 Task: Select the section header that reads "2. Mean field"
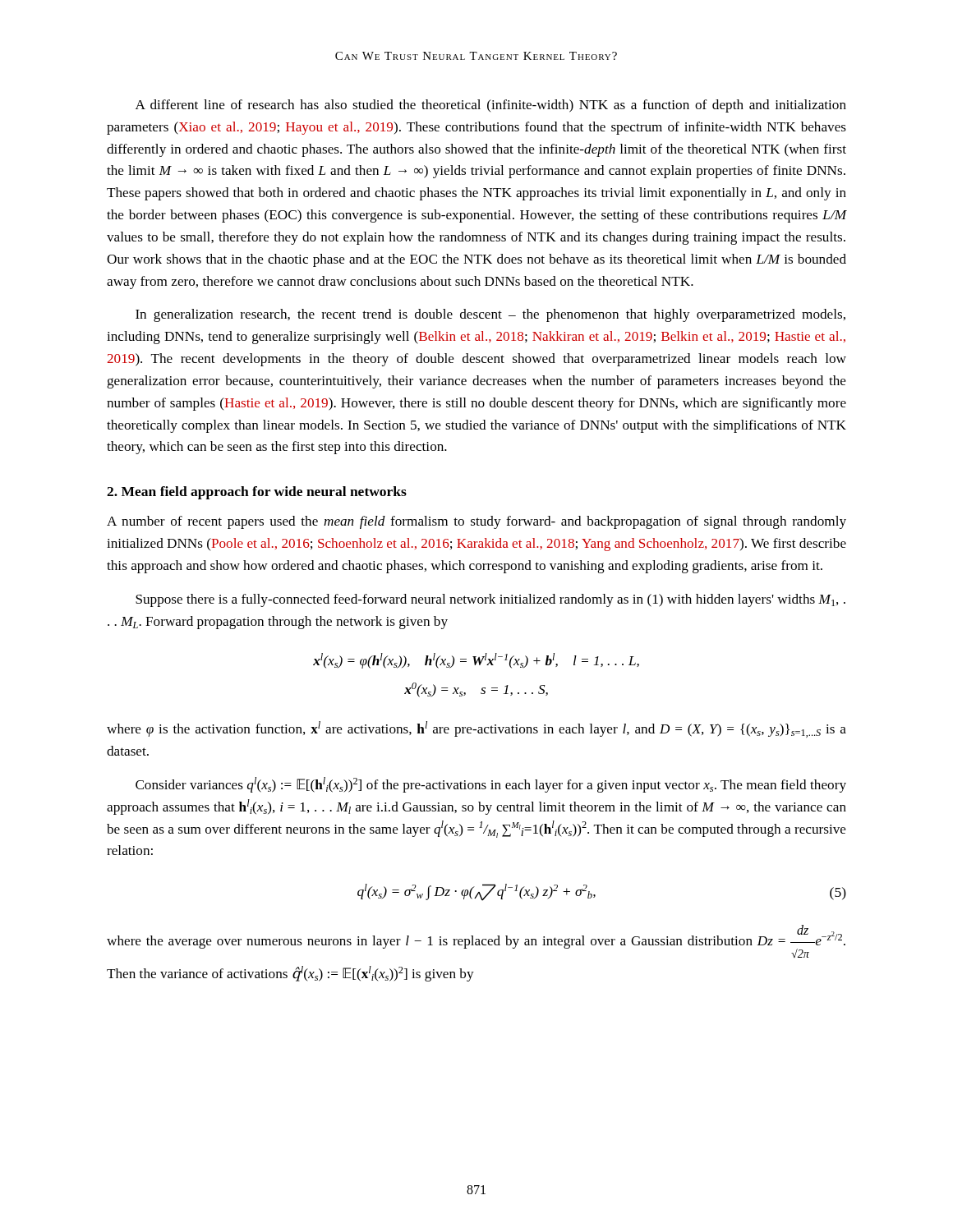click(257, 491)
